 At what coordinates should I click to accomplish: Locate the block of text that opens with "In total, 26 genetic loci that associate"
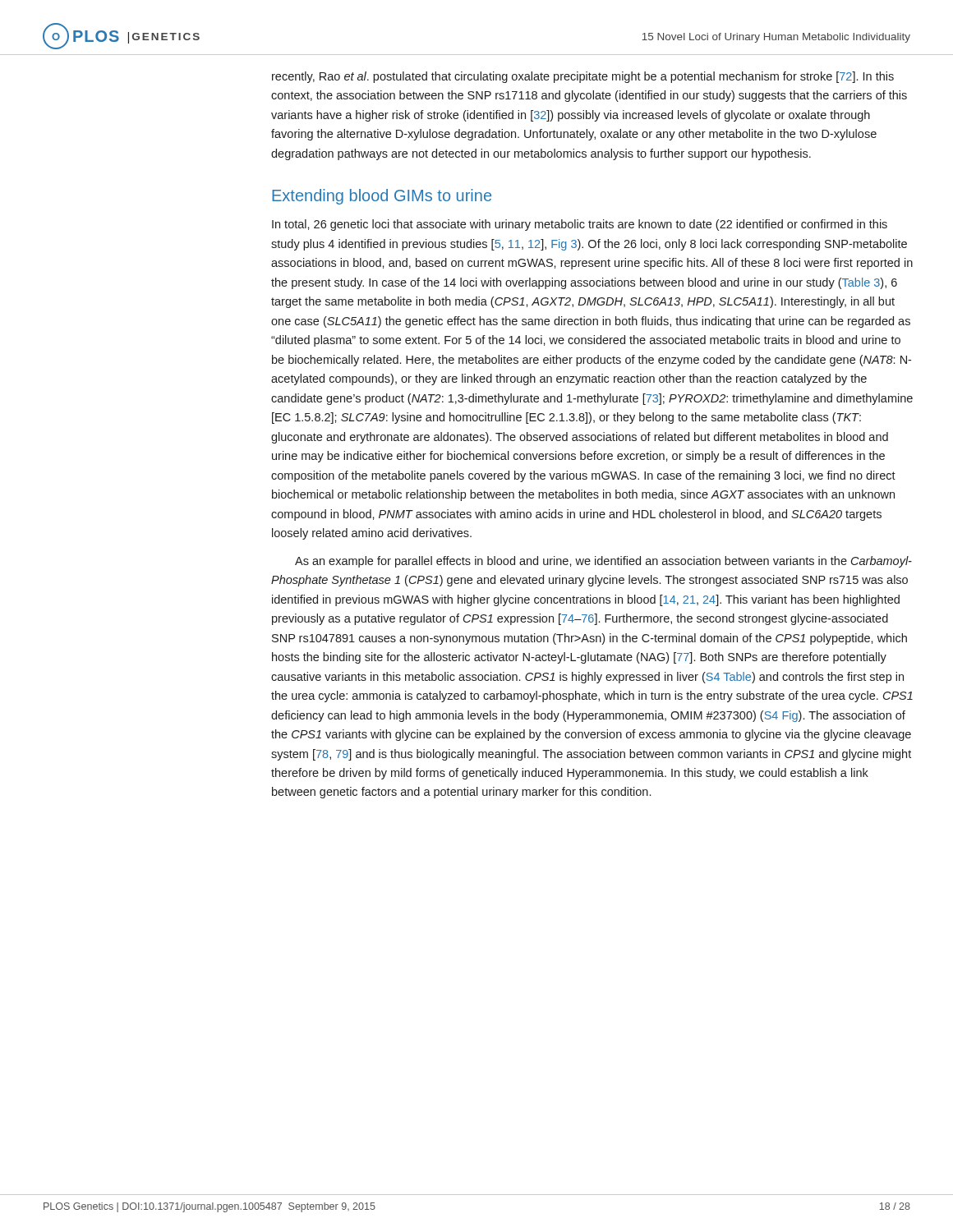coord(592,509)
